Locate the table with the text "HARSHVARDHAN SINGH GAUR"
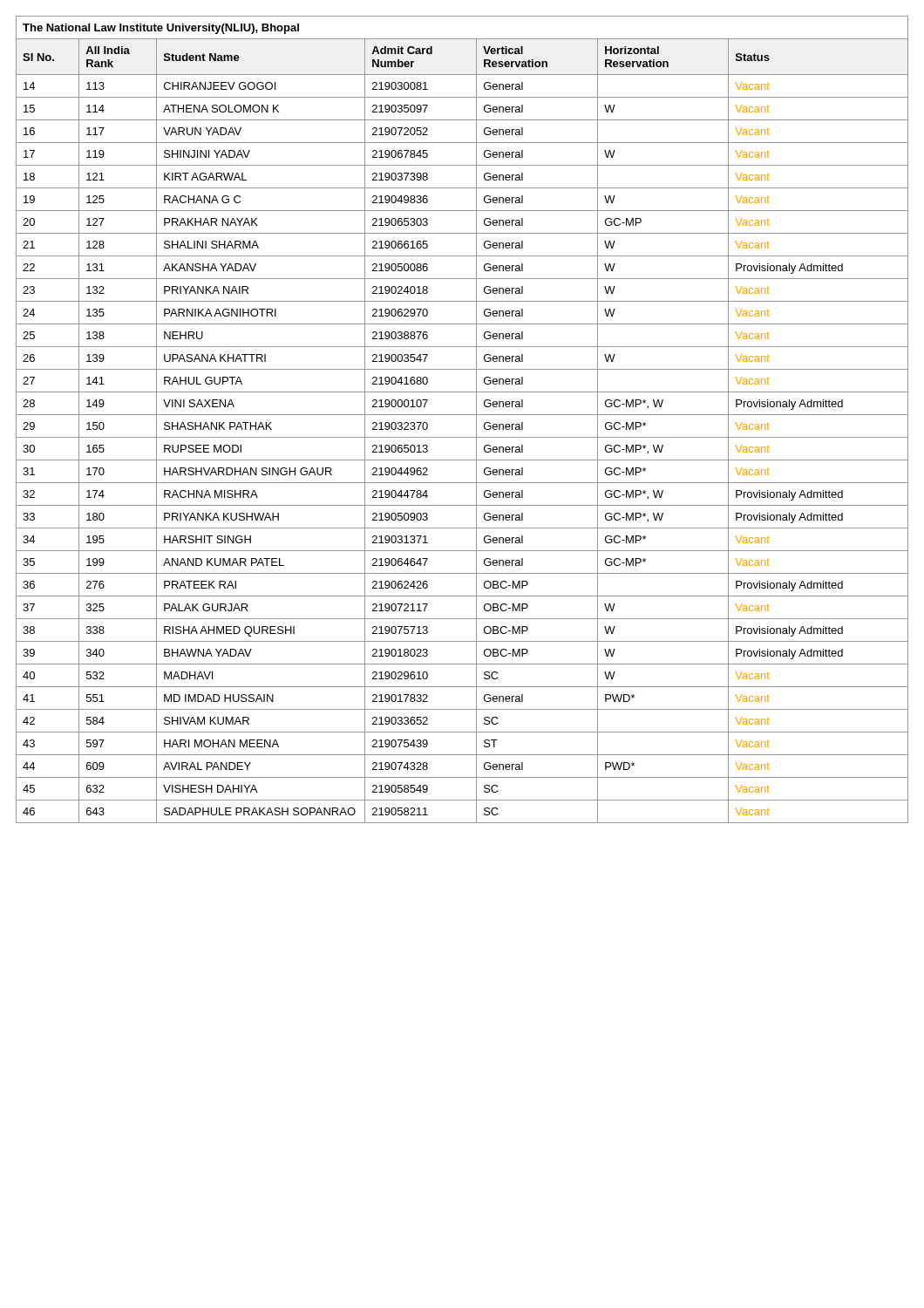The width and height of the screenshot is (924, 1308). [x=462, y=419]
